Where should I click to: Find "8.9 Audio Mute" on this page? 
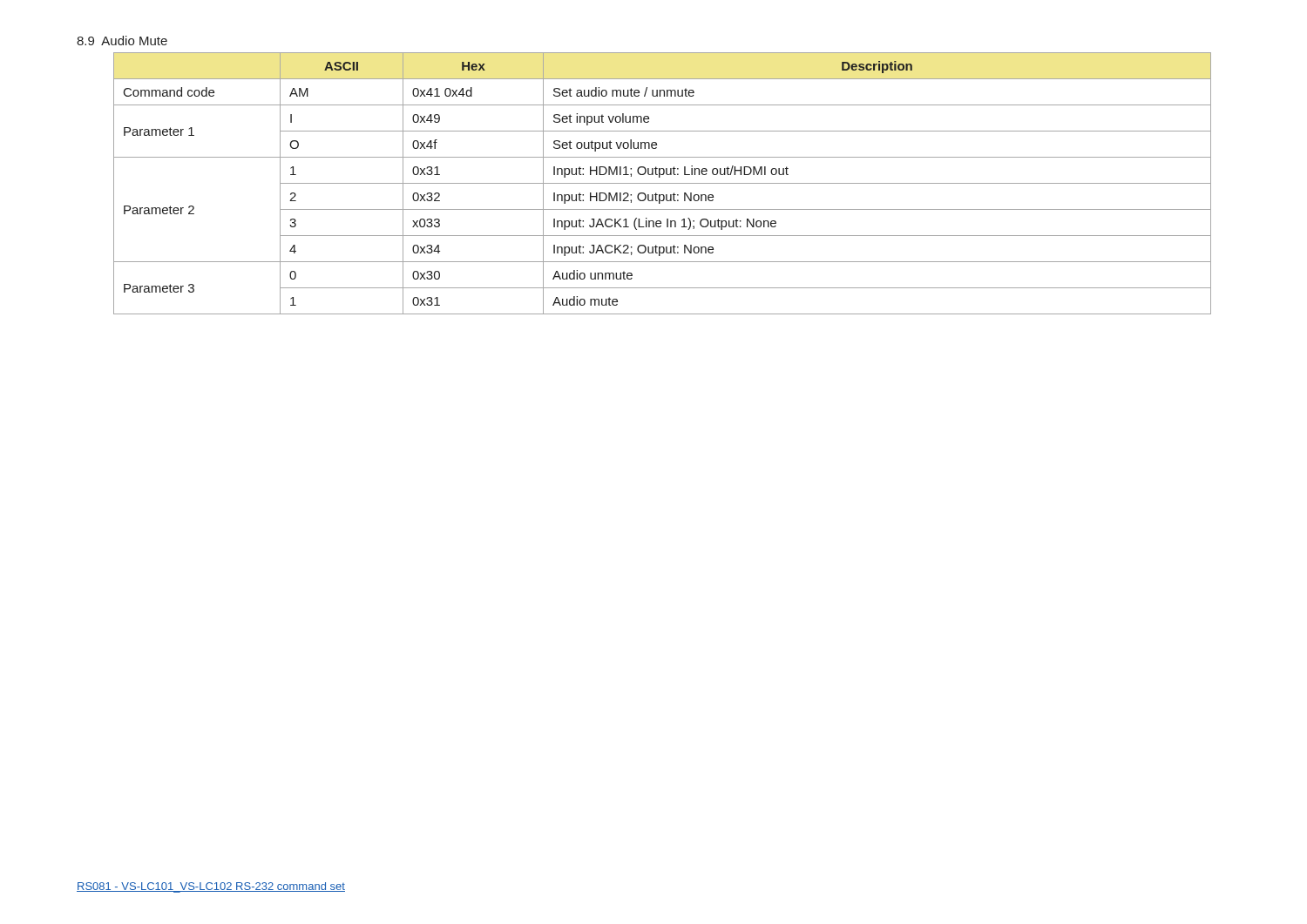click(x=122, y=40)
